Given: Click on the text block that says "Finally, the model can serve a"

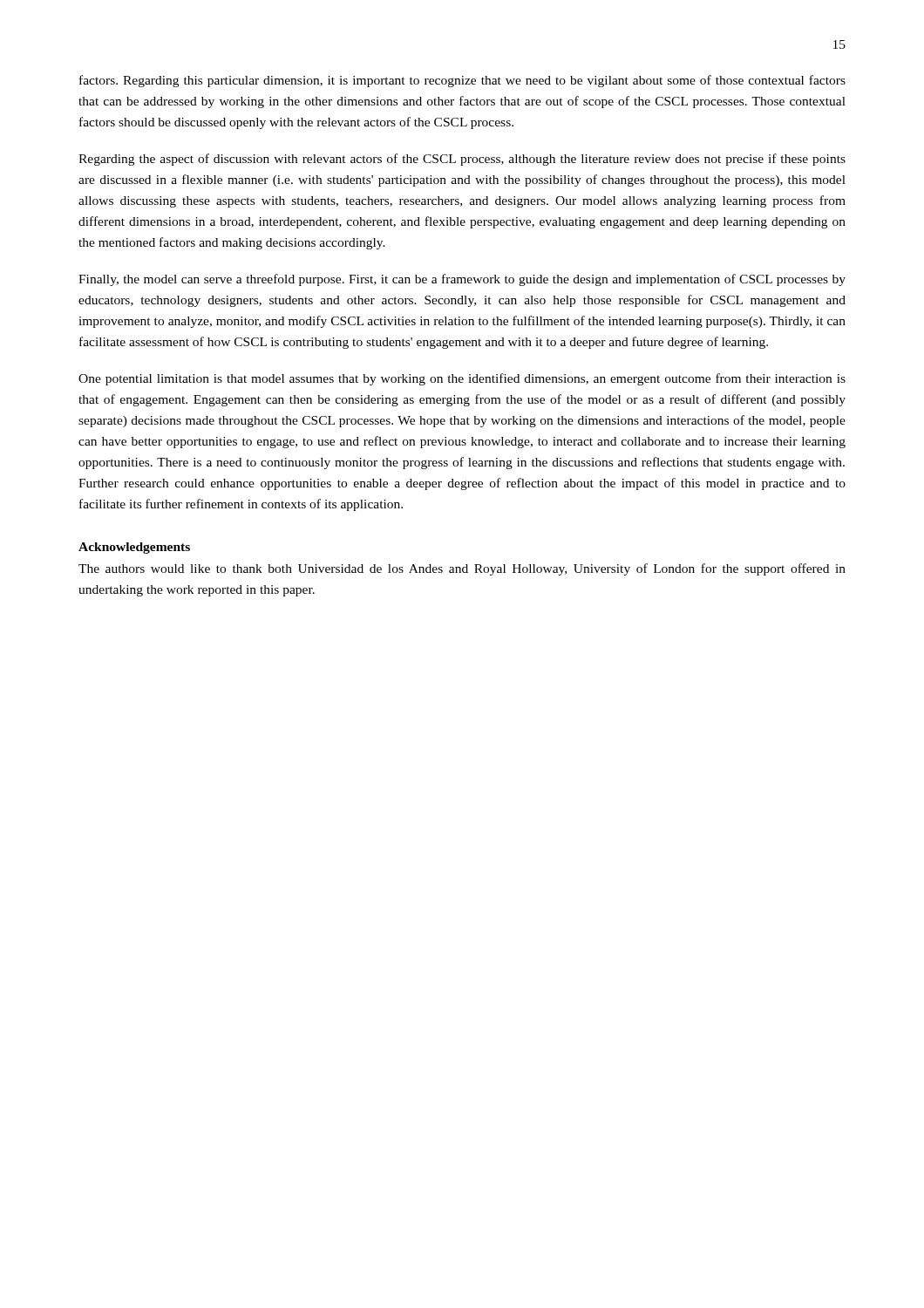Looking at the screenshot, I should click(x=462, y=310).
